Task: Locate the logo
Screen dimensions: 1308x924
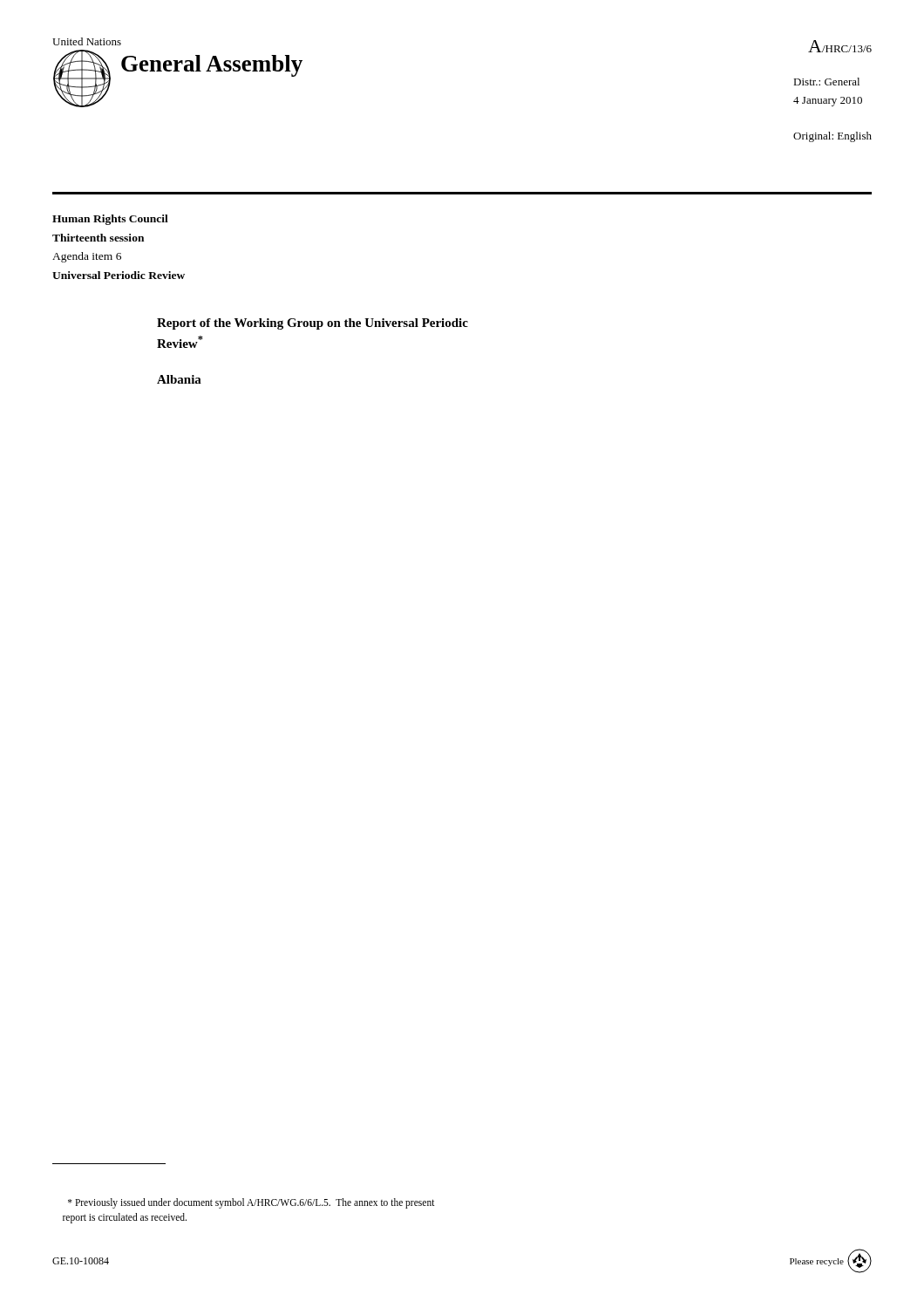Action: point(82,78)
